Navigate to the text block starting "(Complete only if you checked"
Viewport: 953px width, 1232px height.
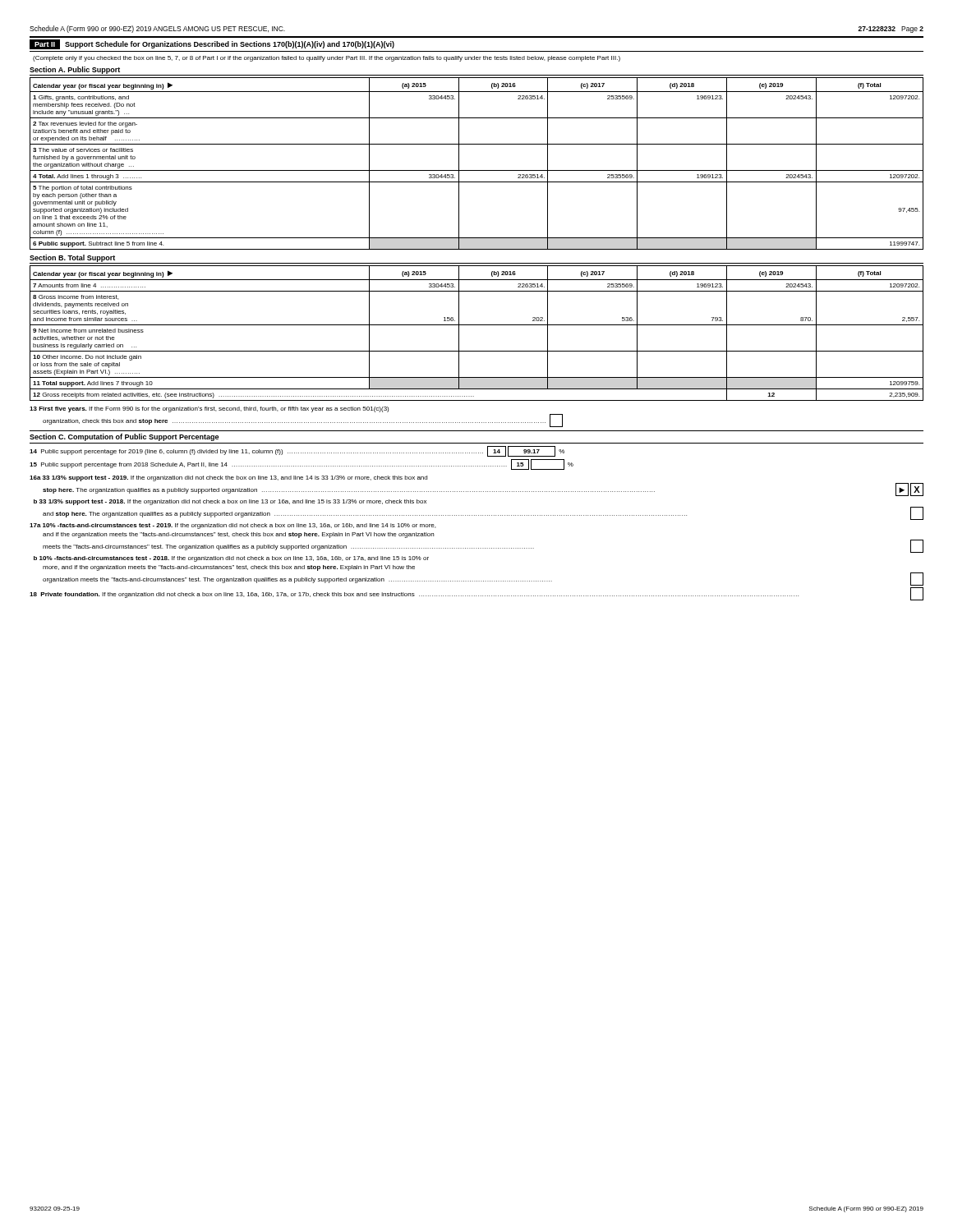click(327, 58)
